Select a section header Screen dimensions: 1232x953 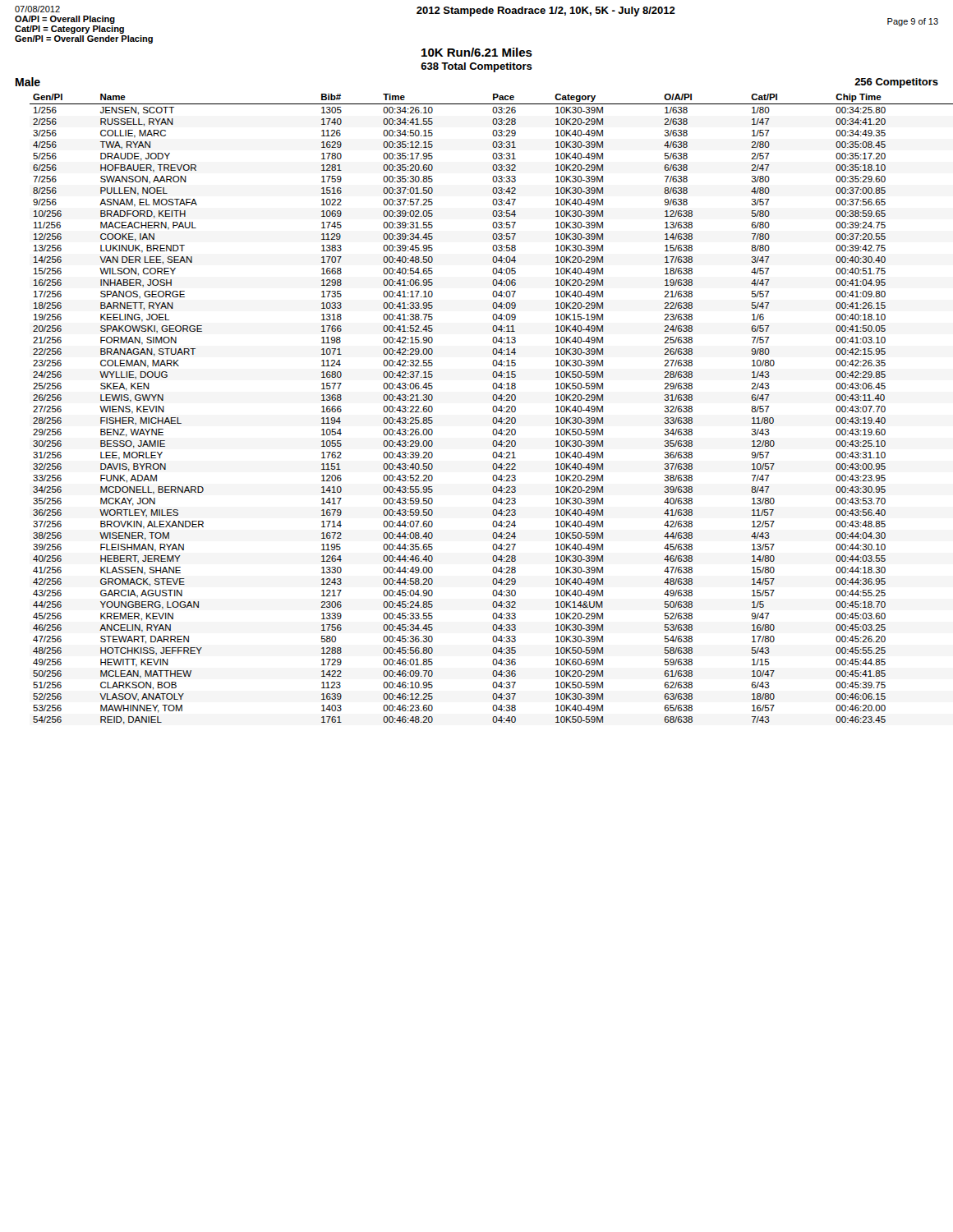coord(476,82)
